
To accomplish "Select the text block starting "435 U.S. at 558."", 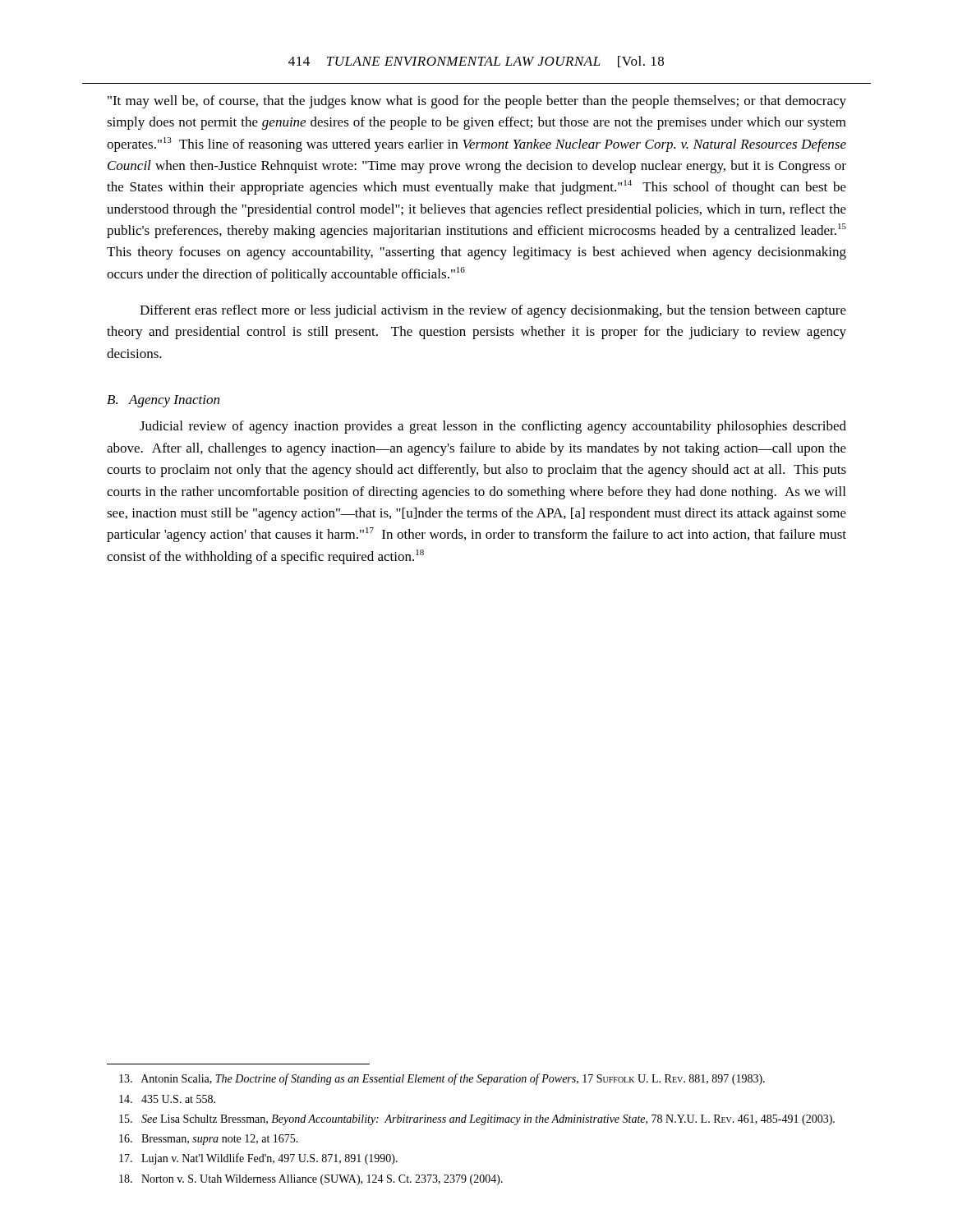I will (x=161, y=1099).
